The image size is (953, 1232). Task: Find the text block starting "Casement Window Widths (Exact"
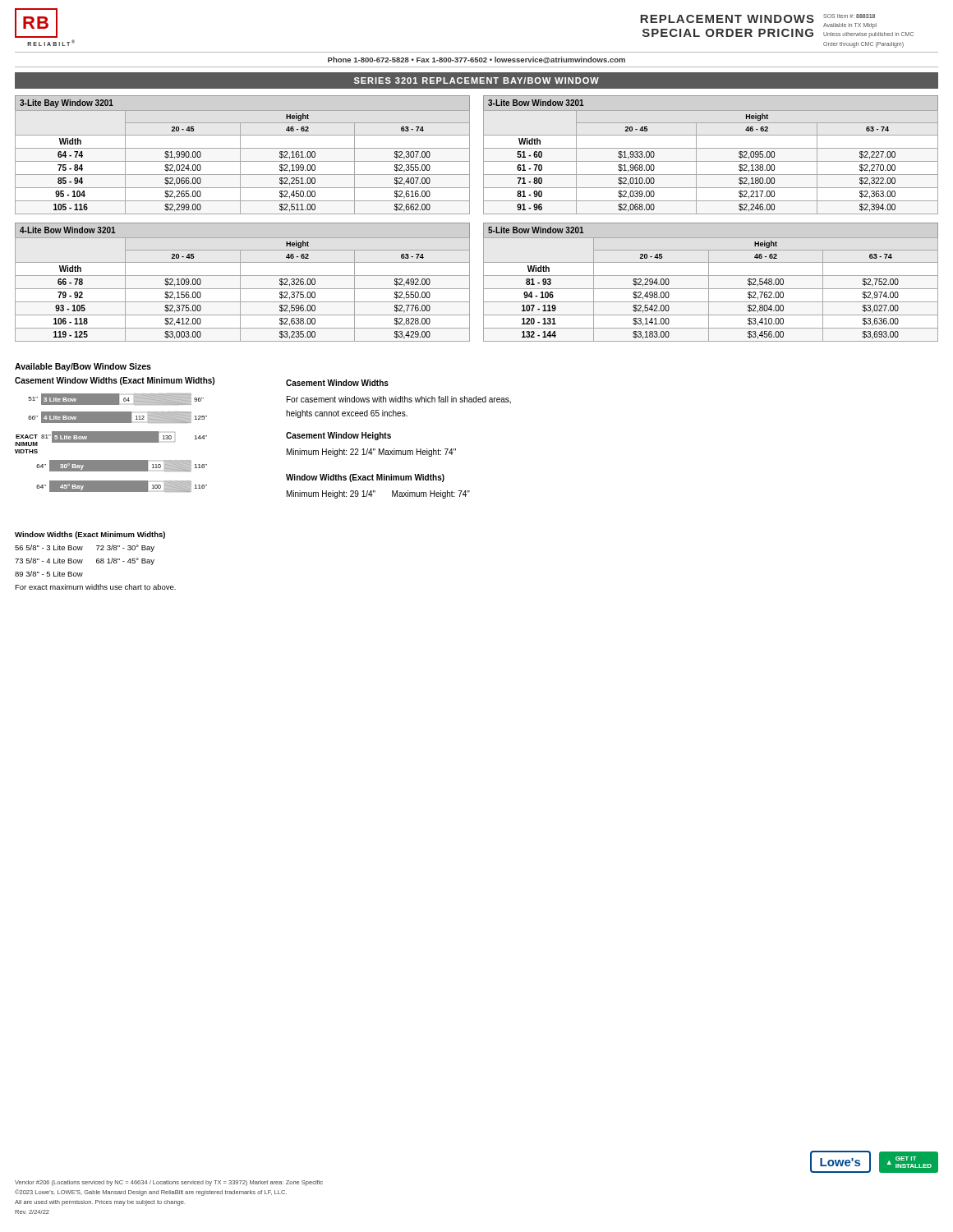(x=115, y=381)
